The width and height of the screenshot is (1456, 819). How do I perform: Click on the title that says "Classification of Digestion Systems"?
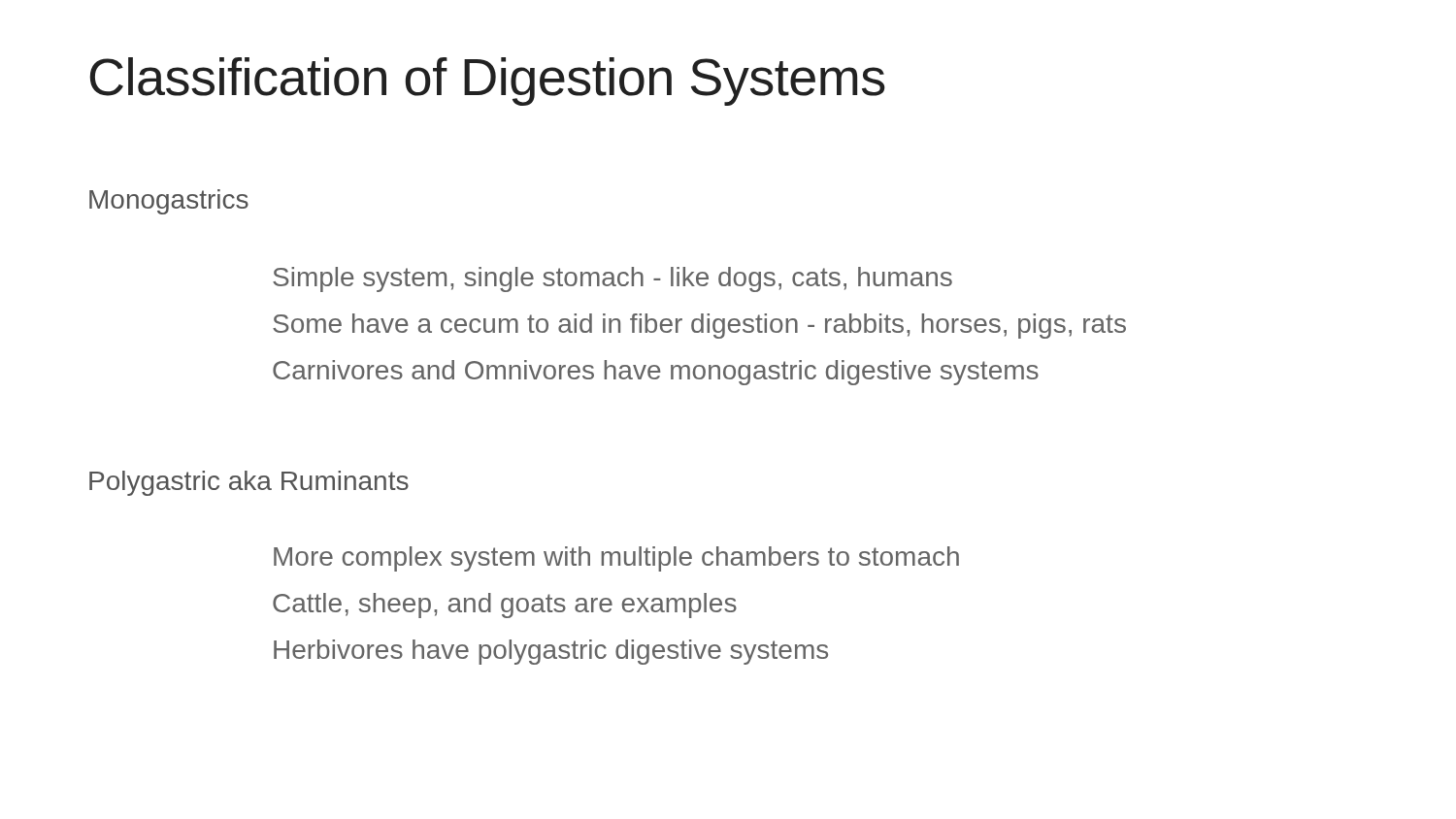[487, 77]
